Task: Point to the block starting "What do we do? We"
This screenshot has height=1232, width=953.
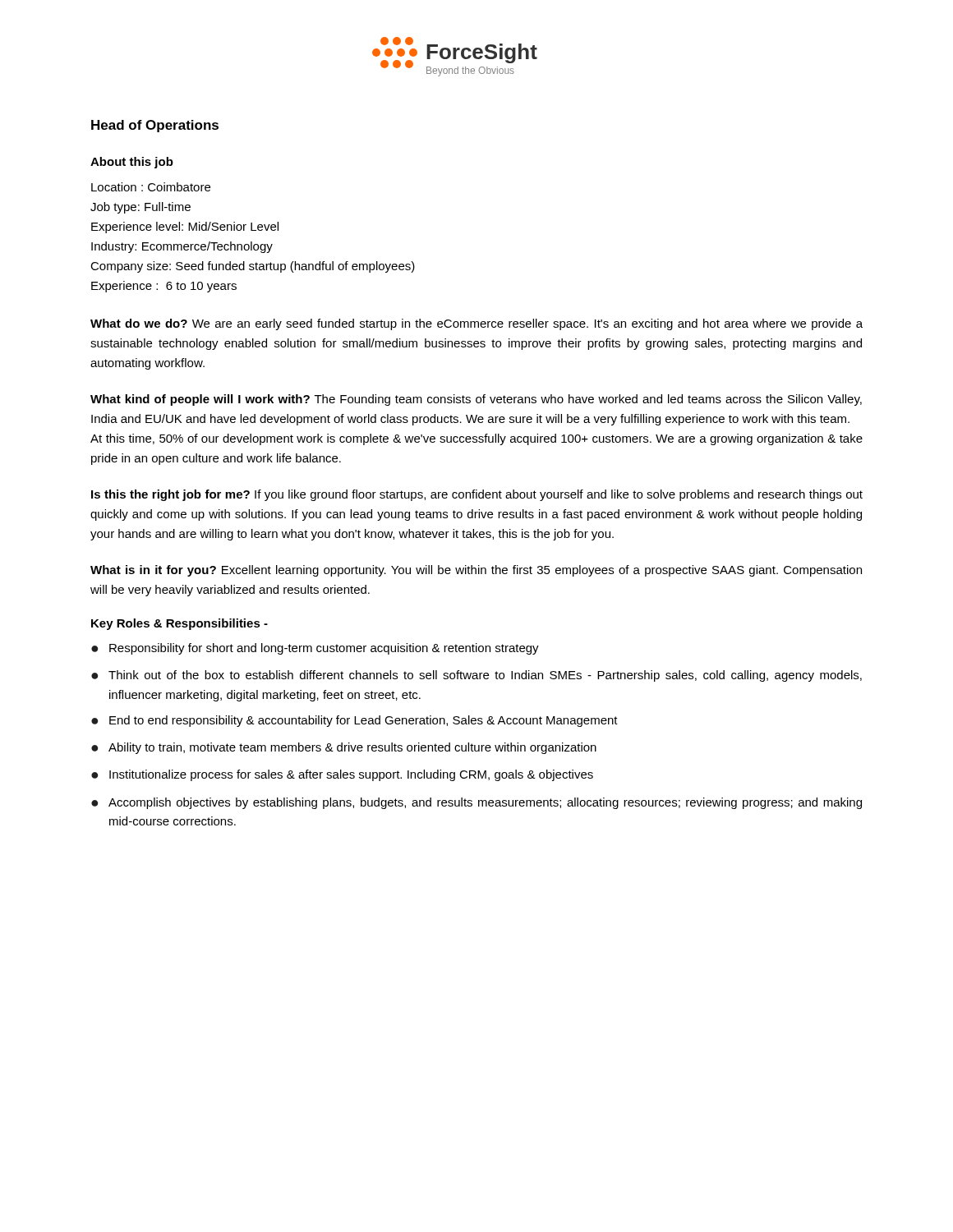Action: pos(476,343)
